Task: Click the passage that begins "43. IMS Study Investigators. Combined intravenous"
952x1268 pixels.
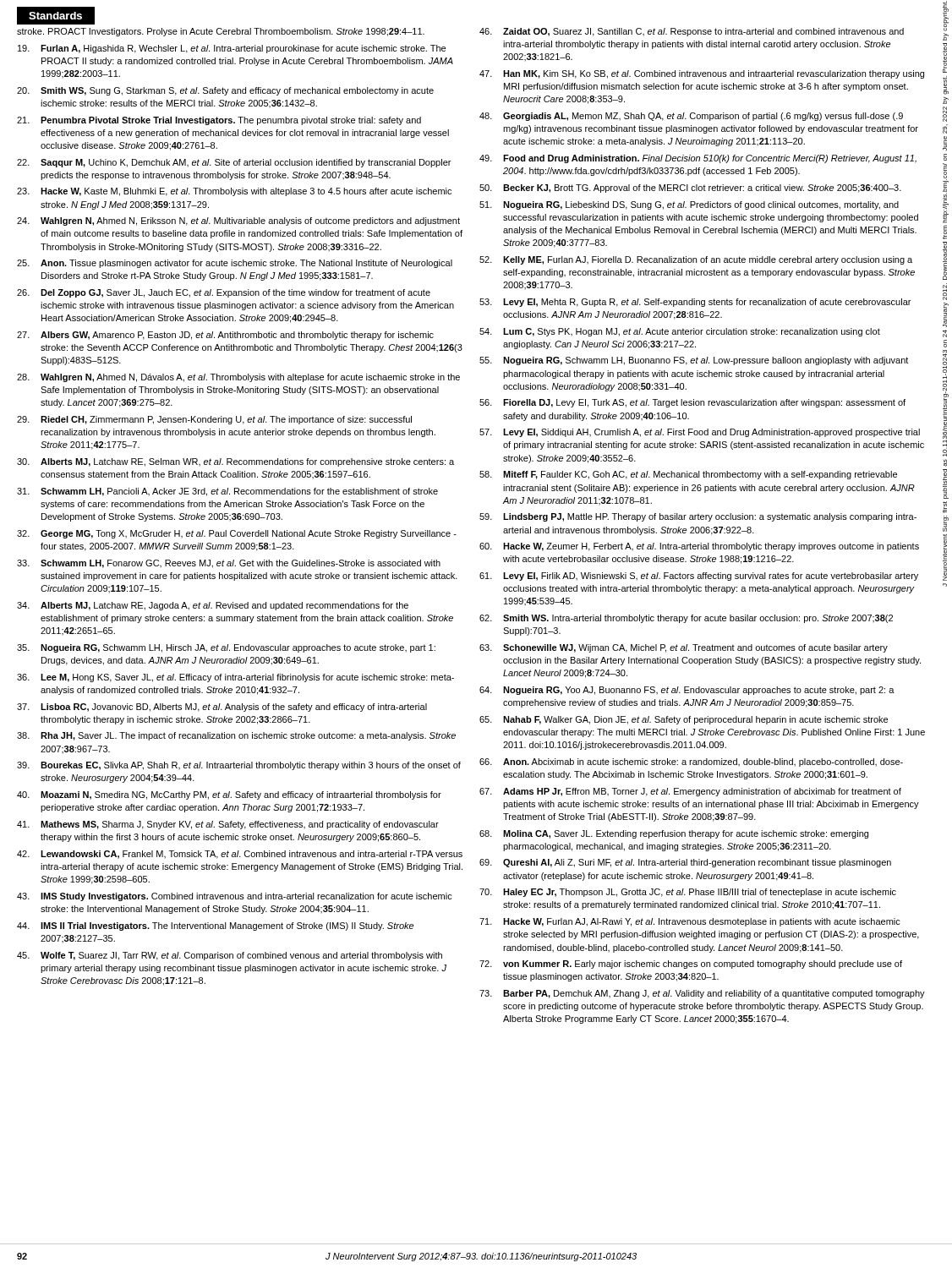Action: pos(241,903)
